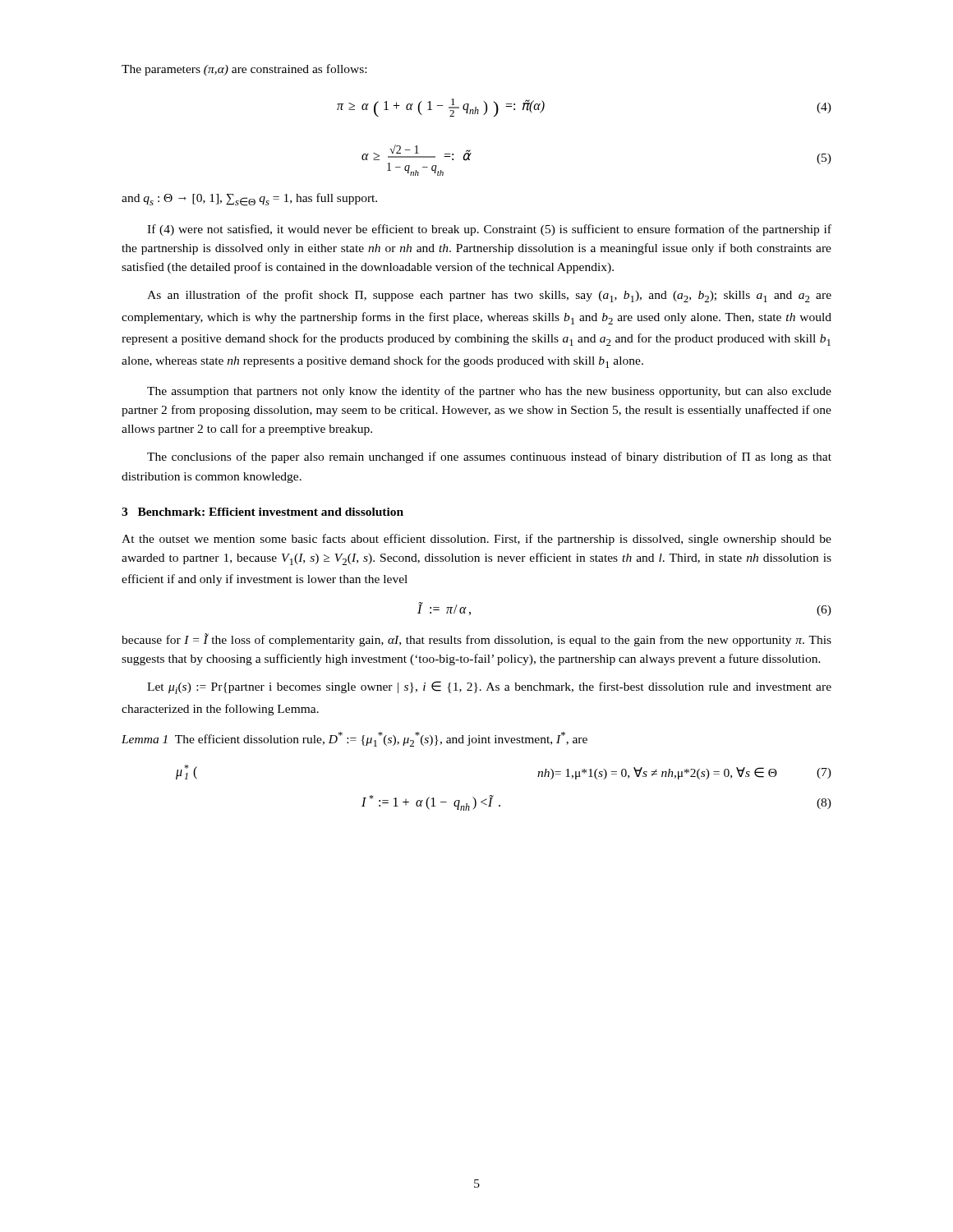The height and width of the screenshot is (1232, 953).
Task: Click on the element starting "At the outset we mention some basic"
Action: 476,559
